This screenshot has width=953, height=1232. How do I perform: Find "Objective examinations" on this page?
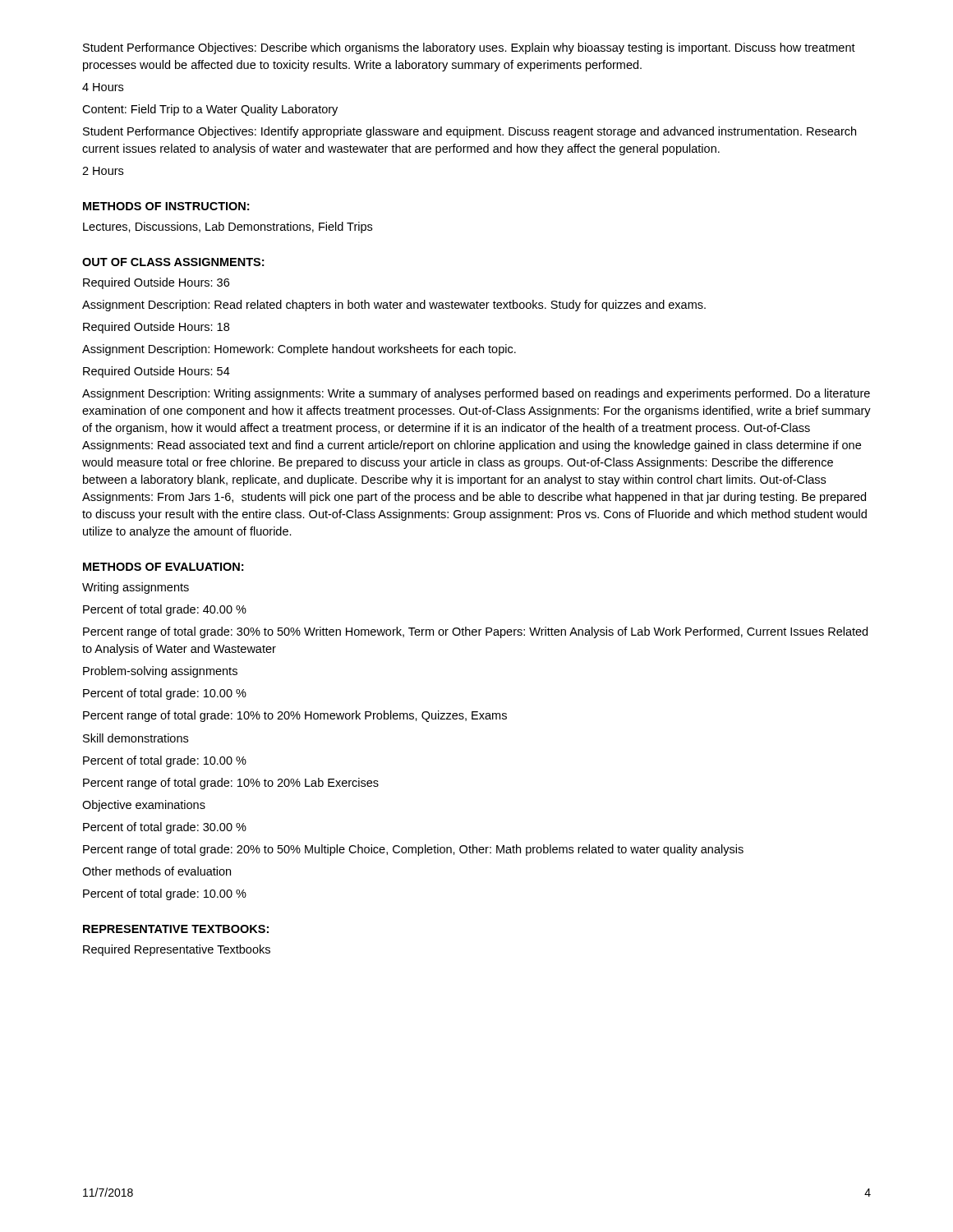144,805
